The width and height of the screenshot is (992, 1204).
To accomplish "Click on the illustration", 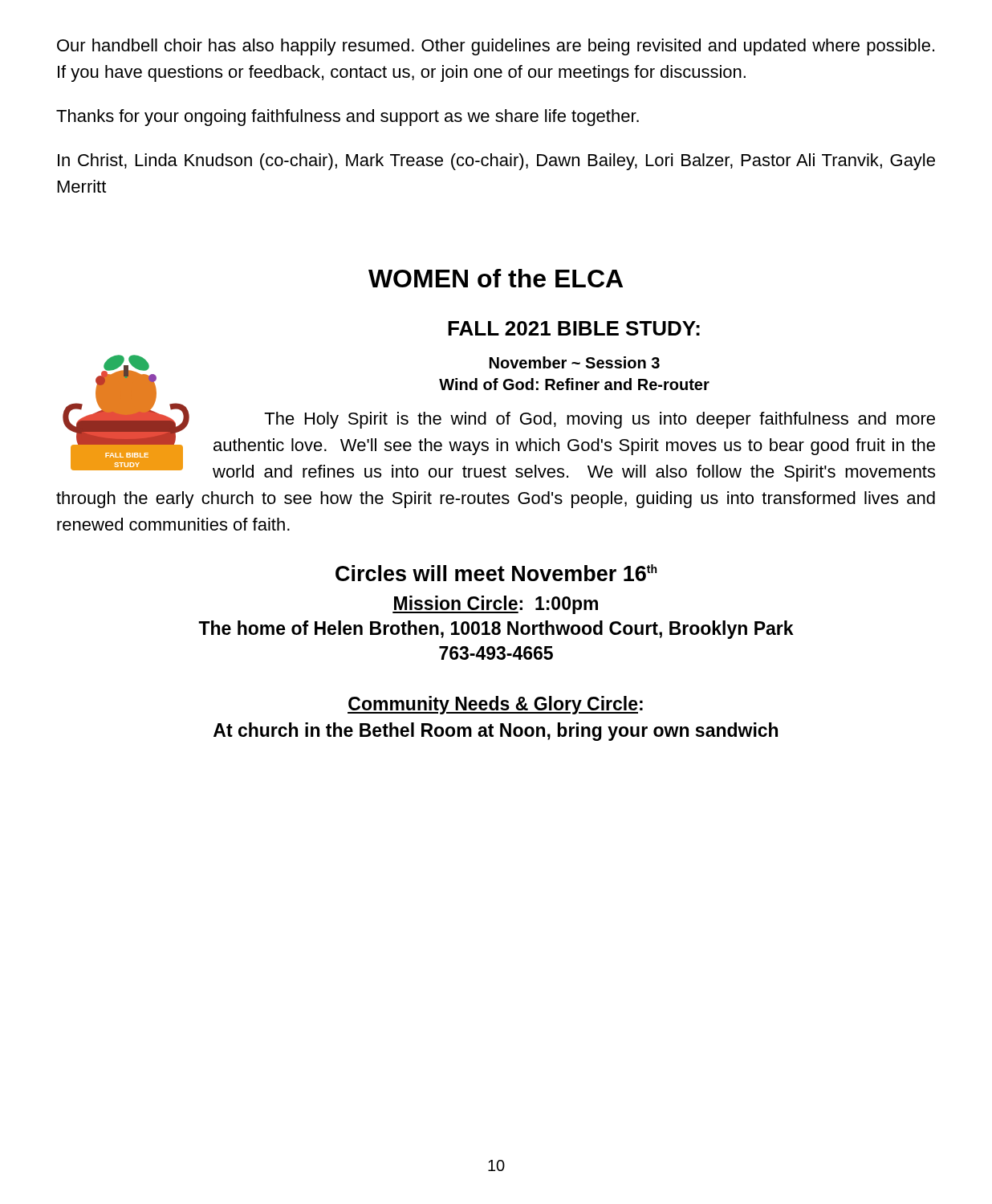I will click(126, 399).
